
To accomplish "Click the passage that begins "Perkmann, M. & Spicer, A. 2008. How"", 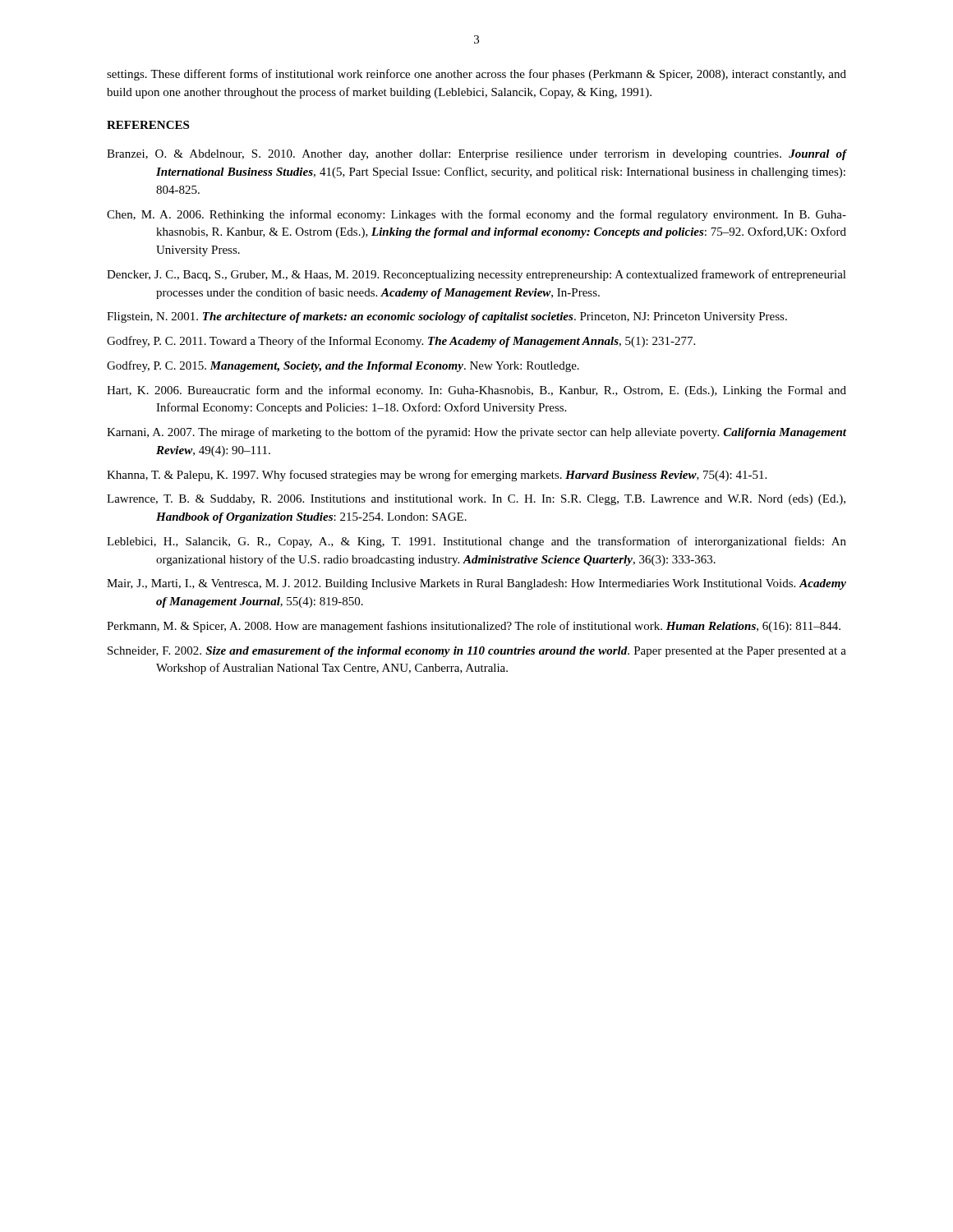I will [474, 626].
